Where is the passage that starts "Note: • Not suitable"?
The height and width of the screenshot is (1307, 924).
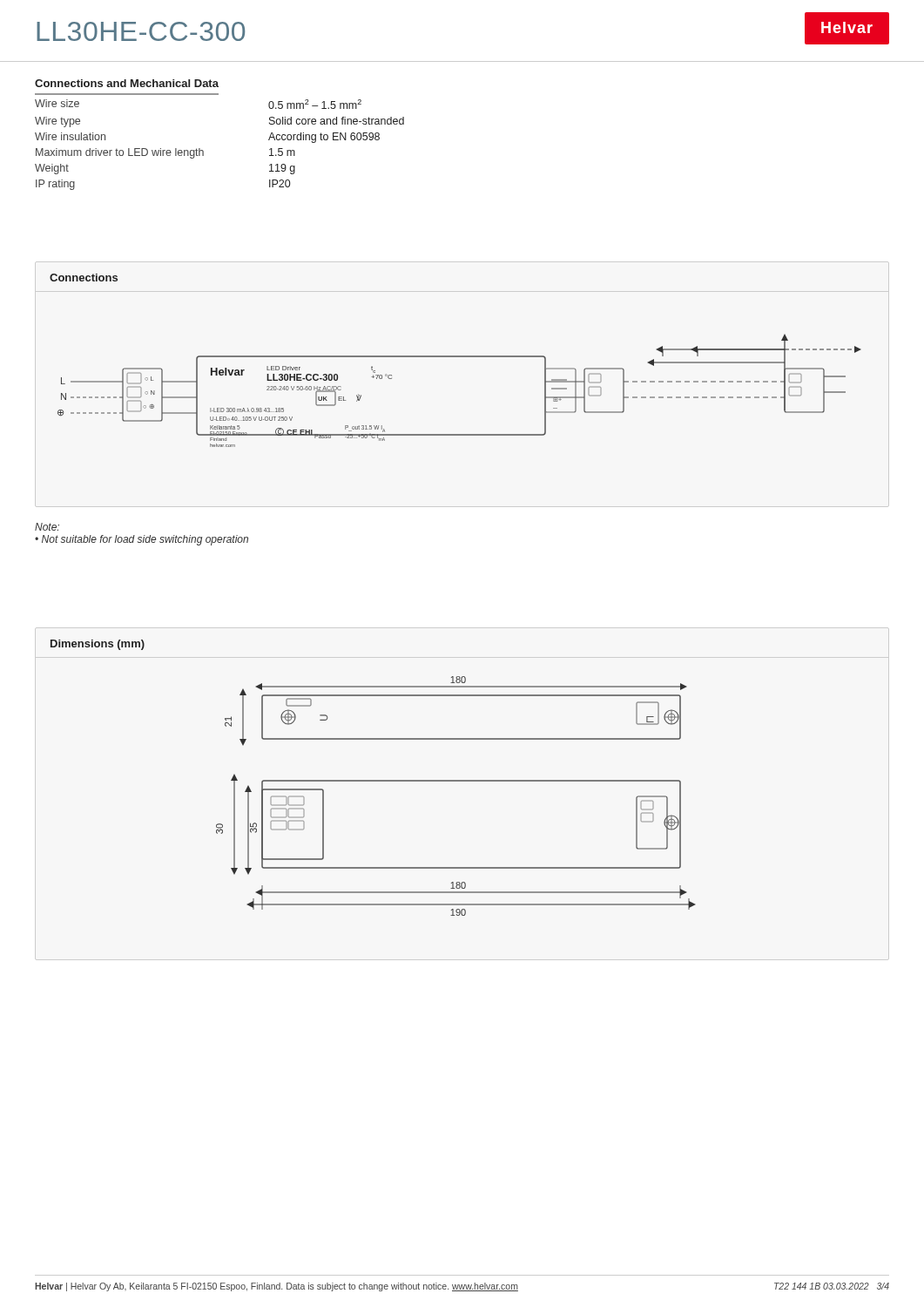142,533
